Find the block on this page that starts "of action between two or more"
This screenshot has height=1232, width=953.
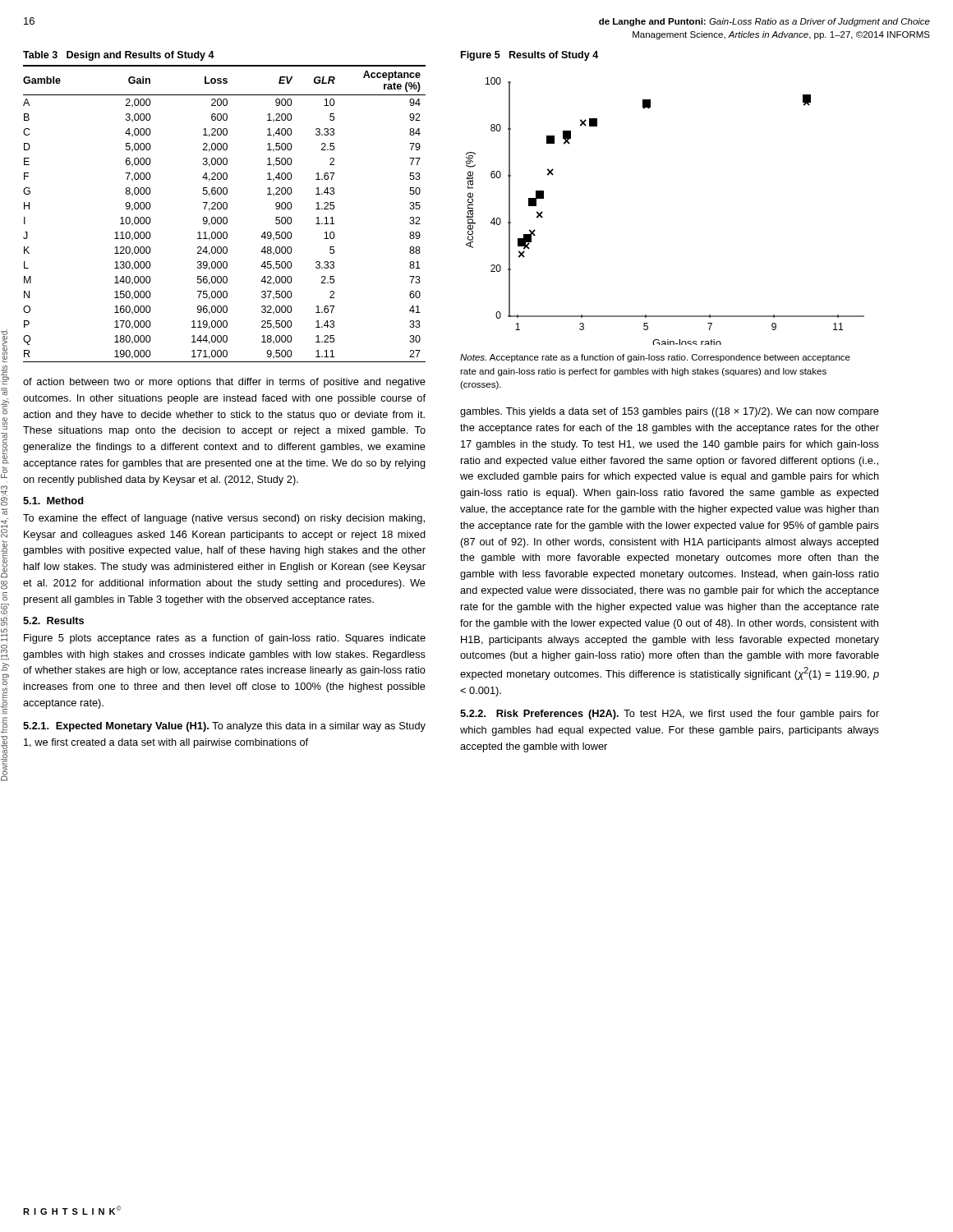(x=224, y=430)
